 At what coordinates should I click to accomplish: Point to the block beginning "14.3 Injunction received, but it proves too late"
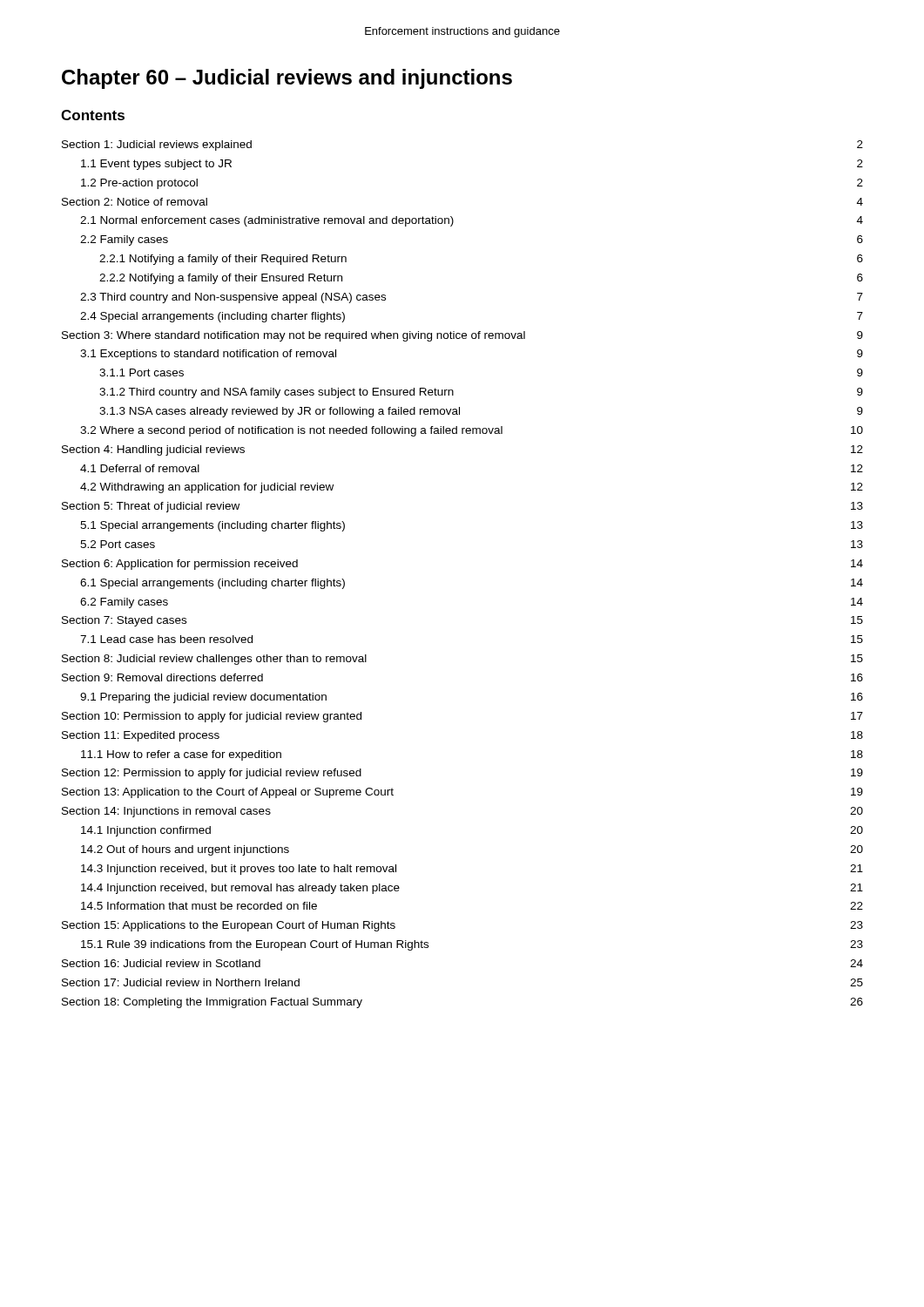pyautogui.click(x=244, y=869)
